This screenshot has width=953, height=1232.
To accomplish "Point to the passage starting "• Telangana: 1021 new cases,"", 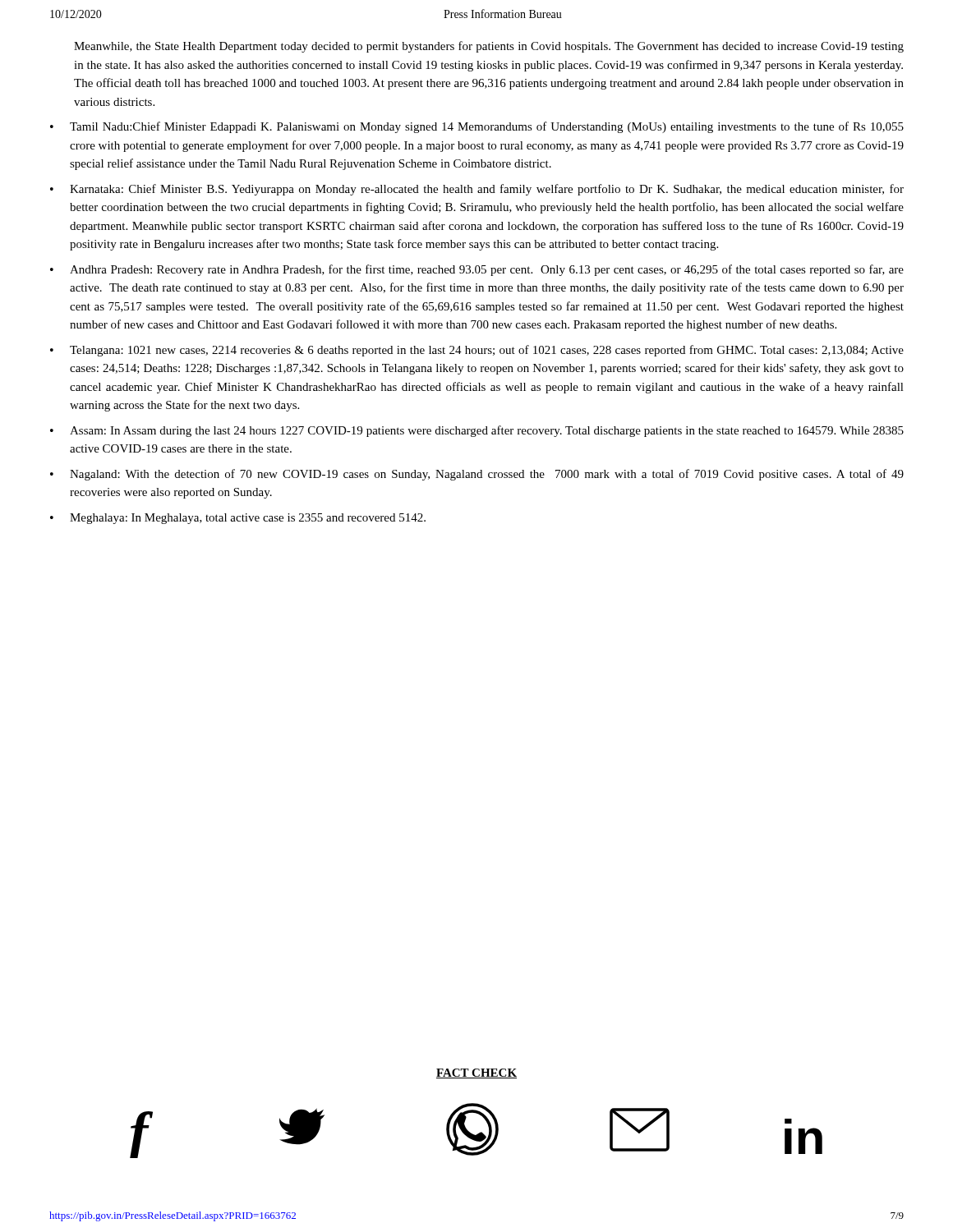I will pyautogui.click(x=476, y=377).
